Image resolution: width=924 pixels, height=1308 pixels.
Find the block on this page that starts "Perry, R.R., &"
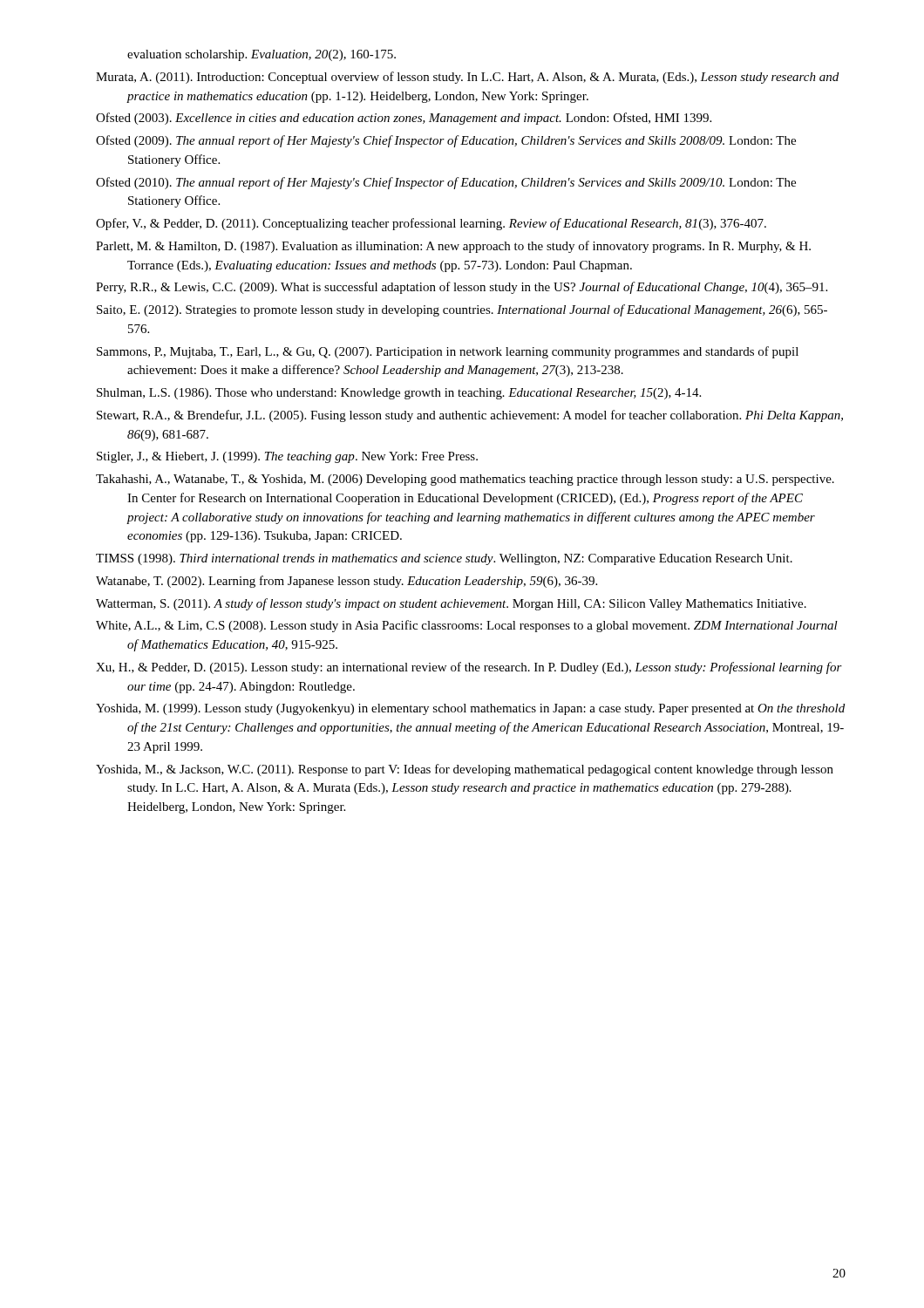[x=462, y=287]
